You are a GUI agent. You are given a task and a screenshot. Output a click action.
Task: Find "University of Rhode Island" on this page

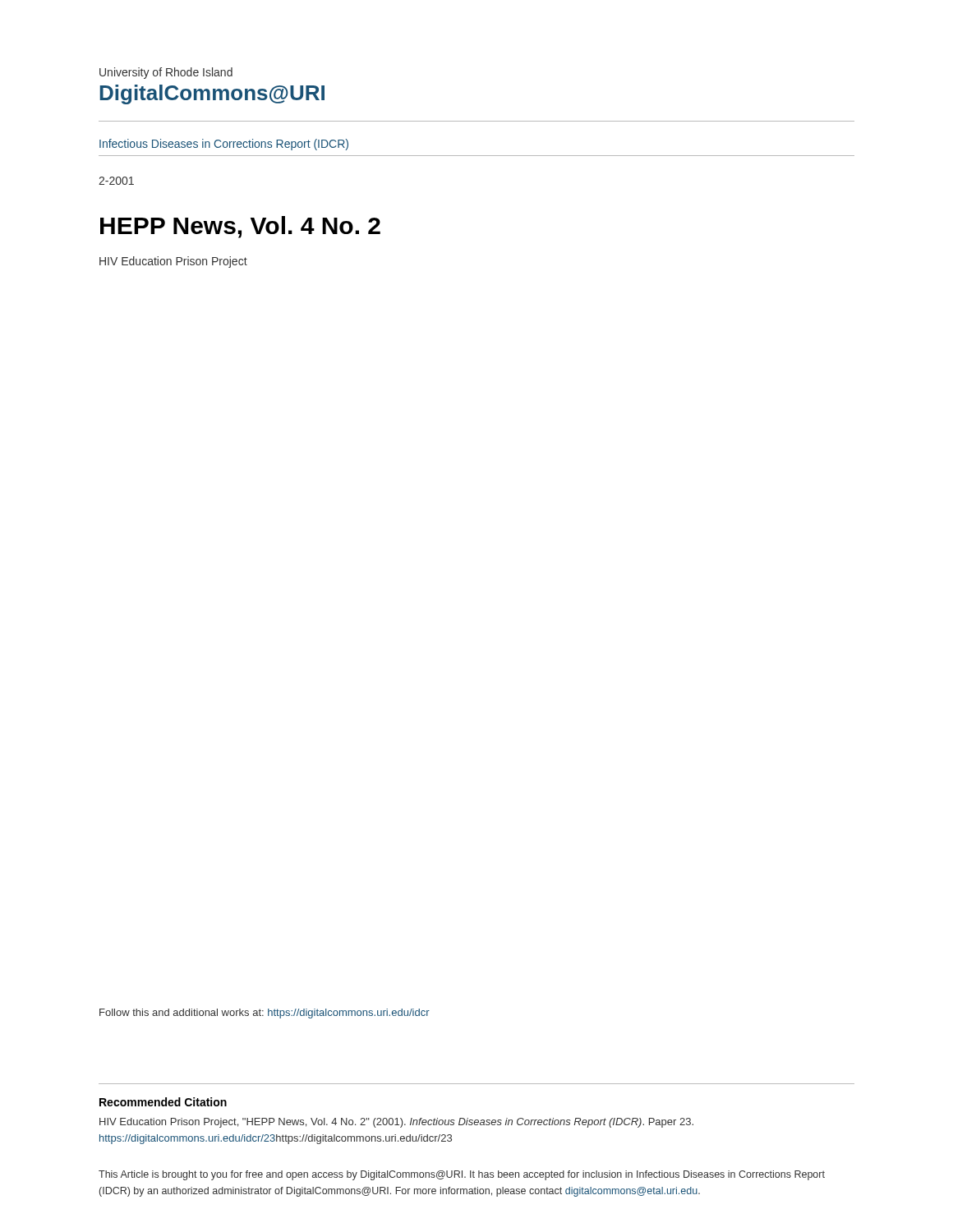(166, 72)
